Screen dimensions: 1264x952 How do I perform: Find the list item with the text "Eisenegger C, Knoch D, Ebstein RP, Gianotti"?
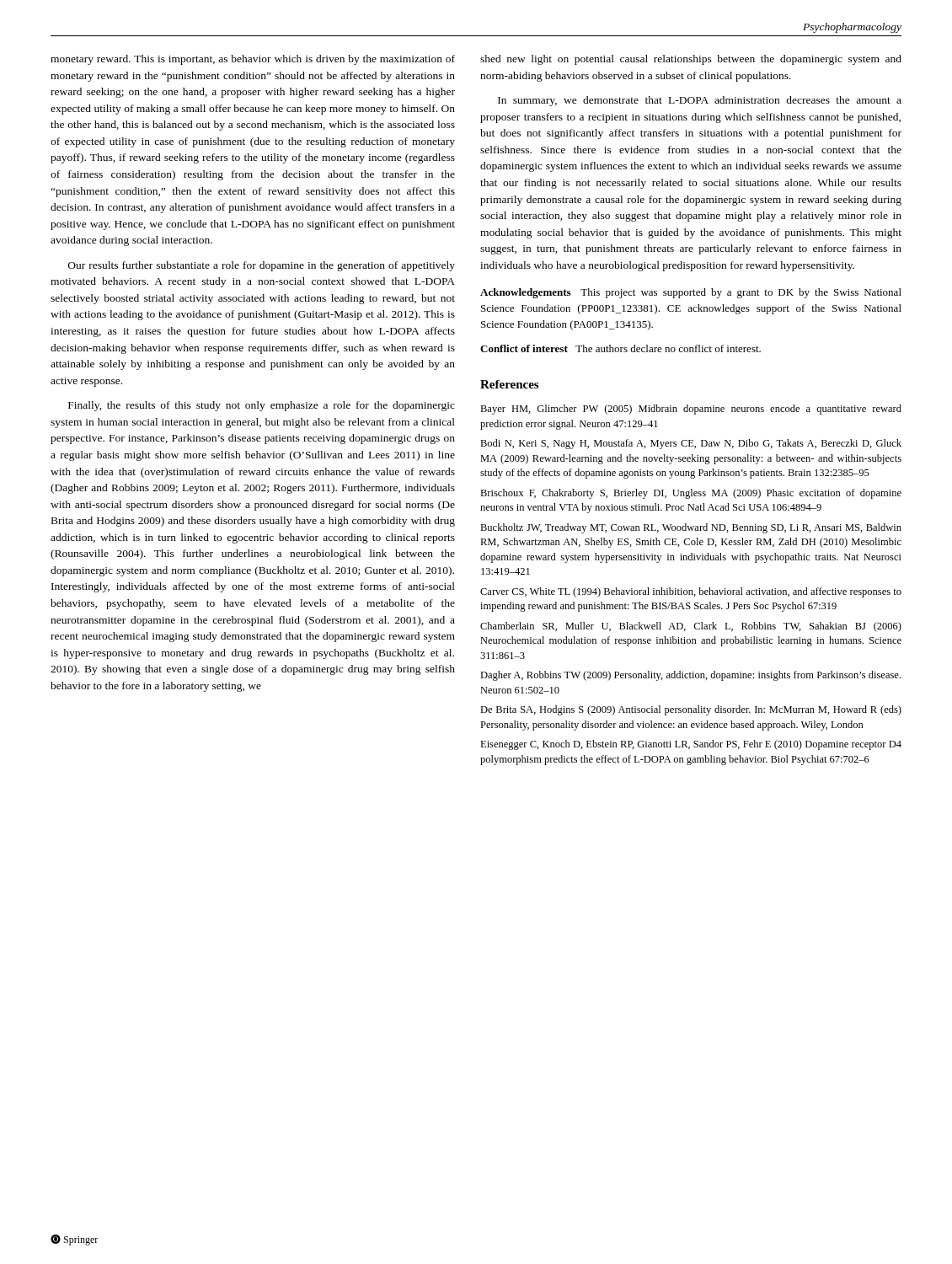pos(691,752)
